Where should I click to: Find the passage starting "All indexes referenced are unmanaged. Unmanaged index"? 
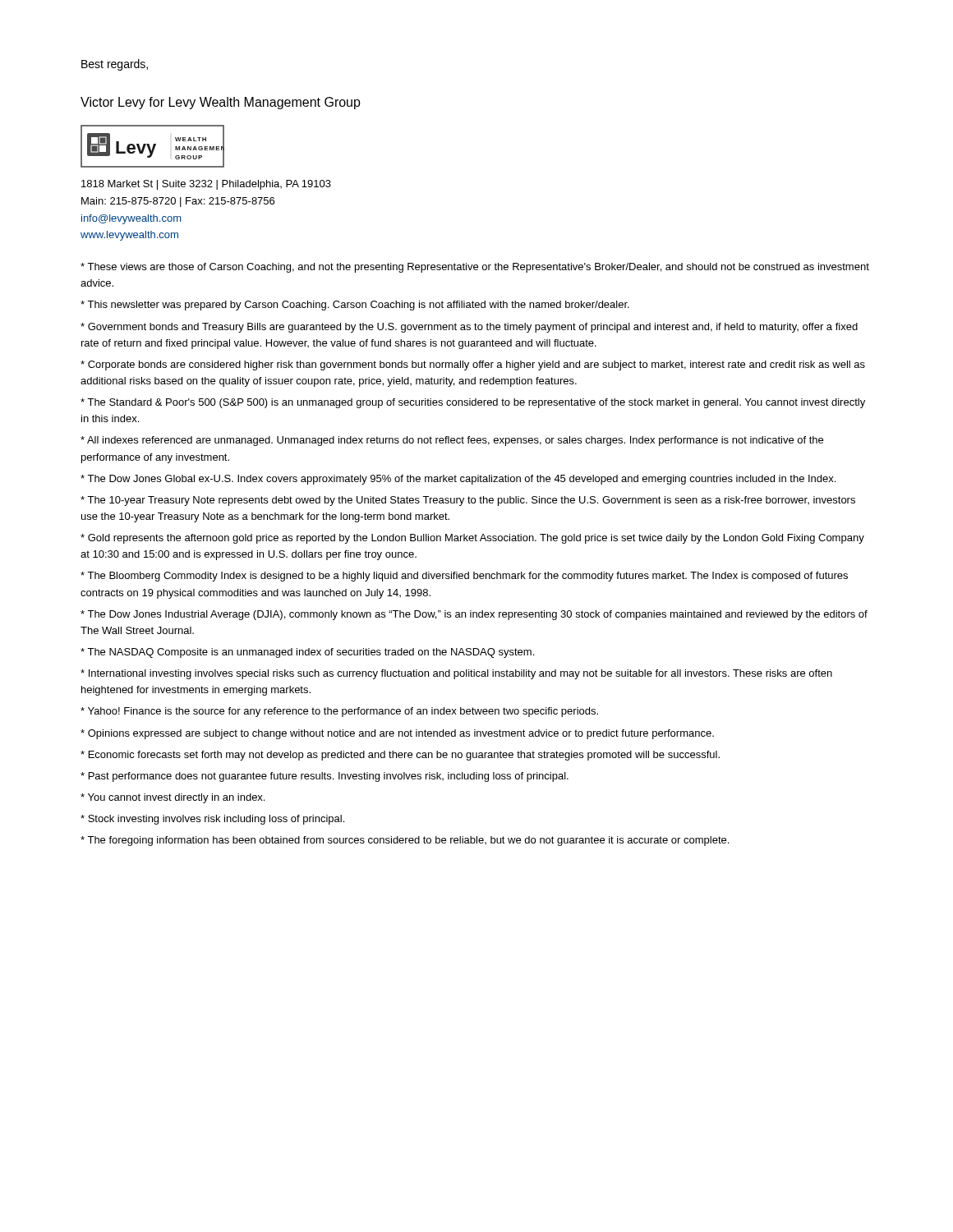point(452,448)
